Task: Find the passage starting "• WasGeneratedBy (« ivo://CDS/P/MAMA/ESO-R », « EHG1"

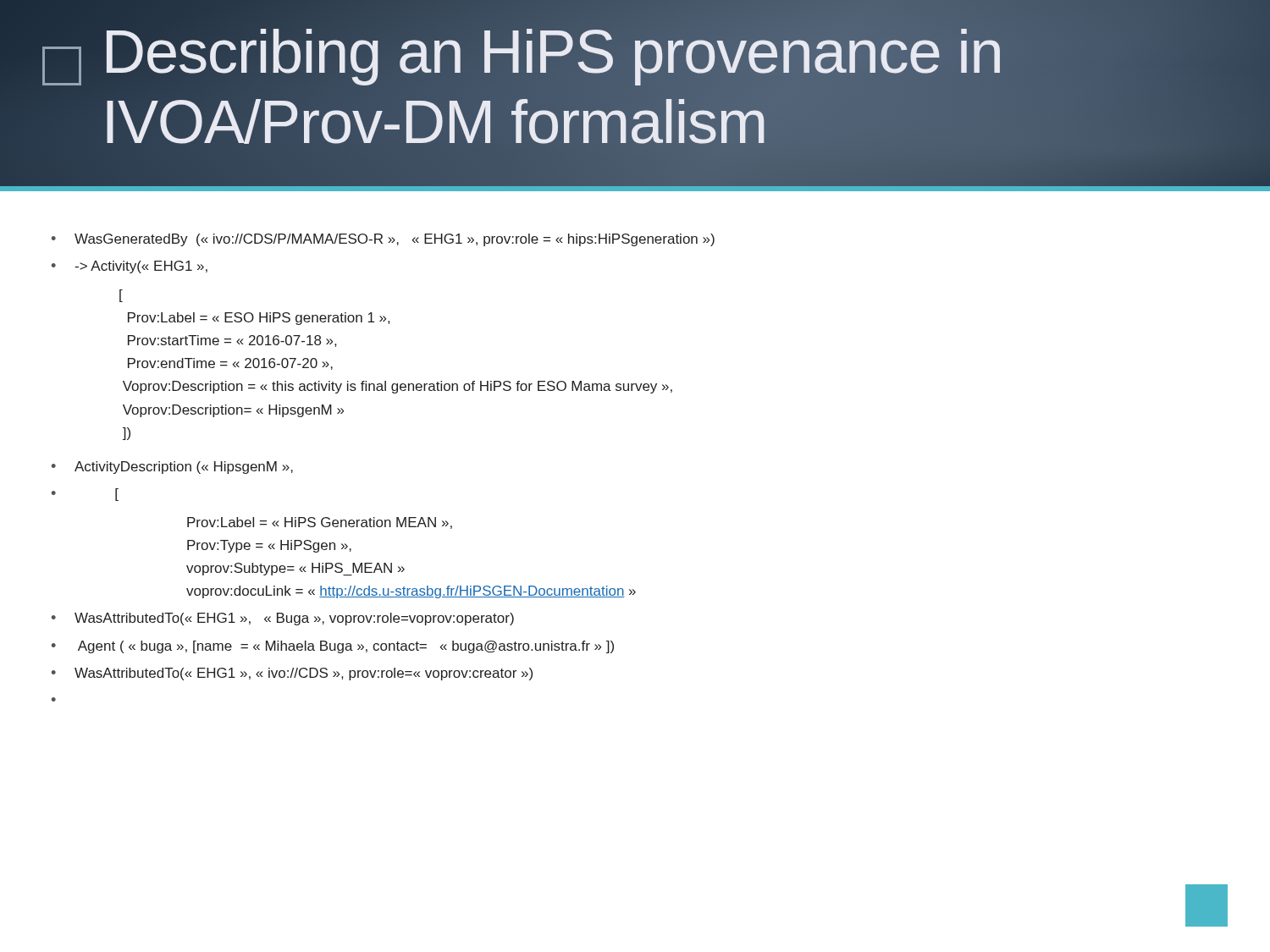Action: coord(383,240)
